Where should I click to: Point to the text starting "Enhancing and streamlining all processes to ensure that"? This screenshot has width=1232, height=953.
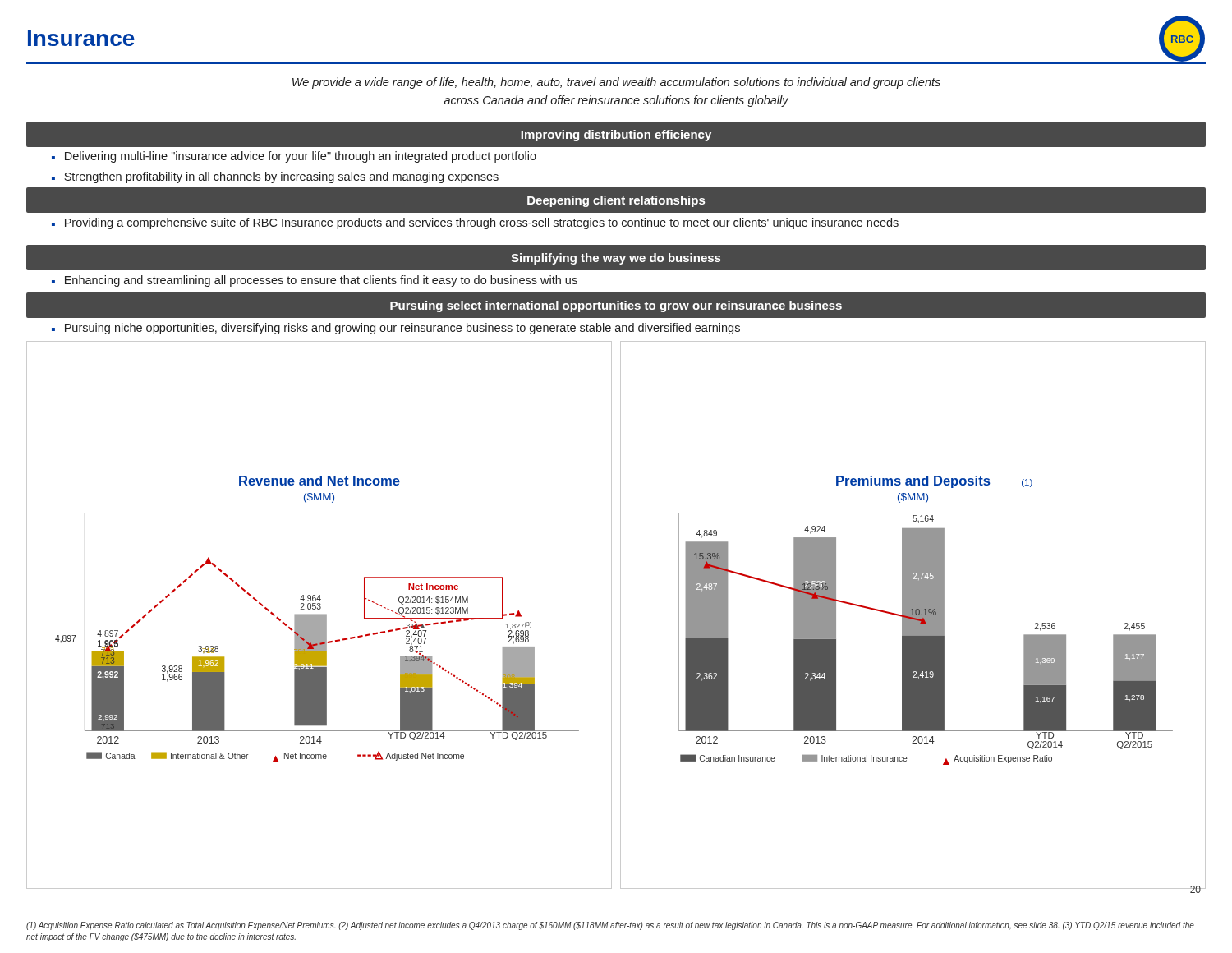point(321,280)
